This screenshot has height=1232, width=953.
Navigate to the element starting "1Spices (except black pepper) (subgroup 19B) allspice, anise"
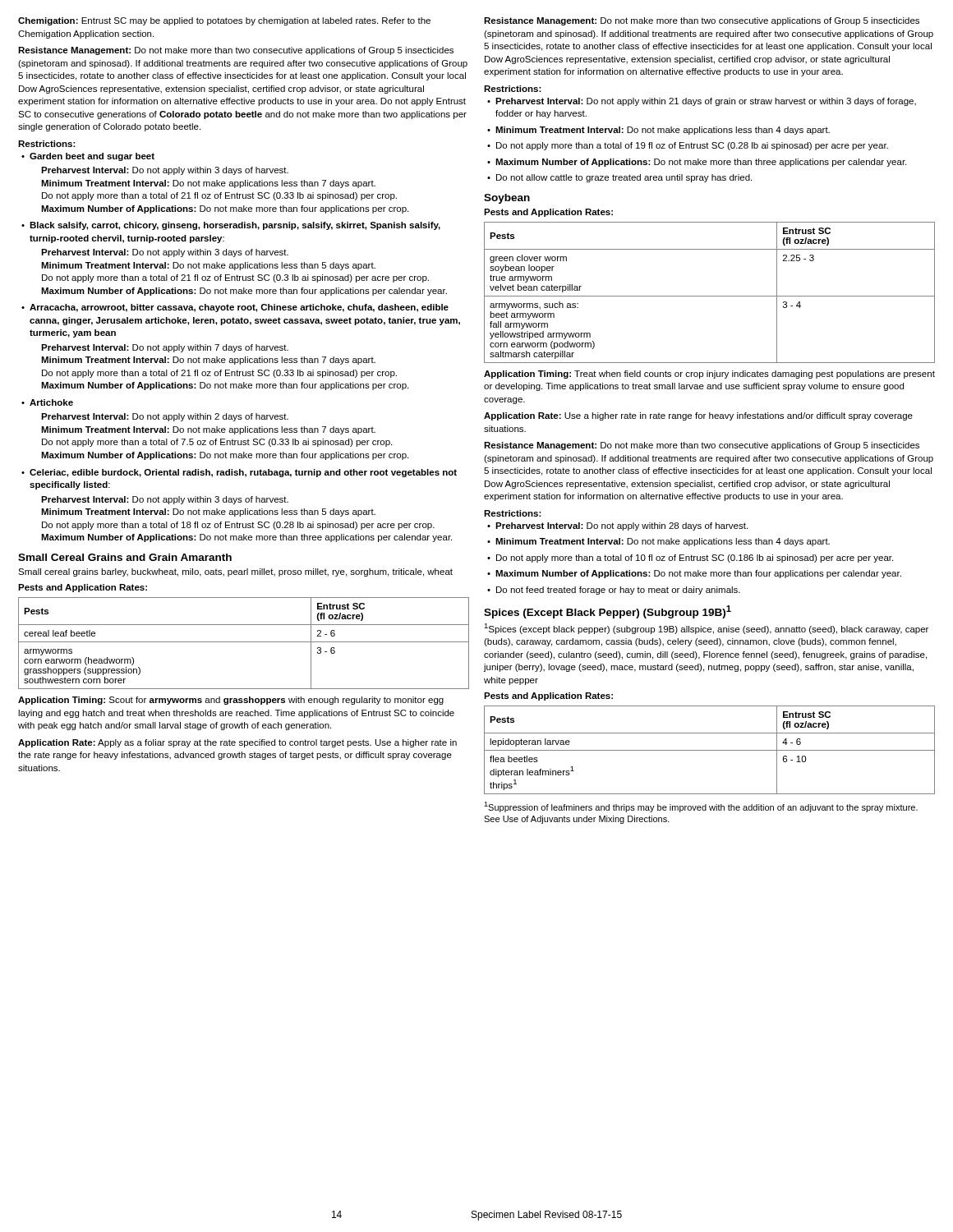pos(709,654)
